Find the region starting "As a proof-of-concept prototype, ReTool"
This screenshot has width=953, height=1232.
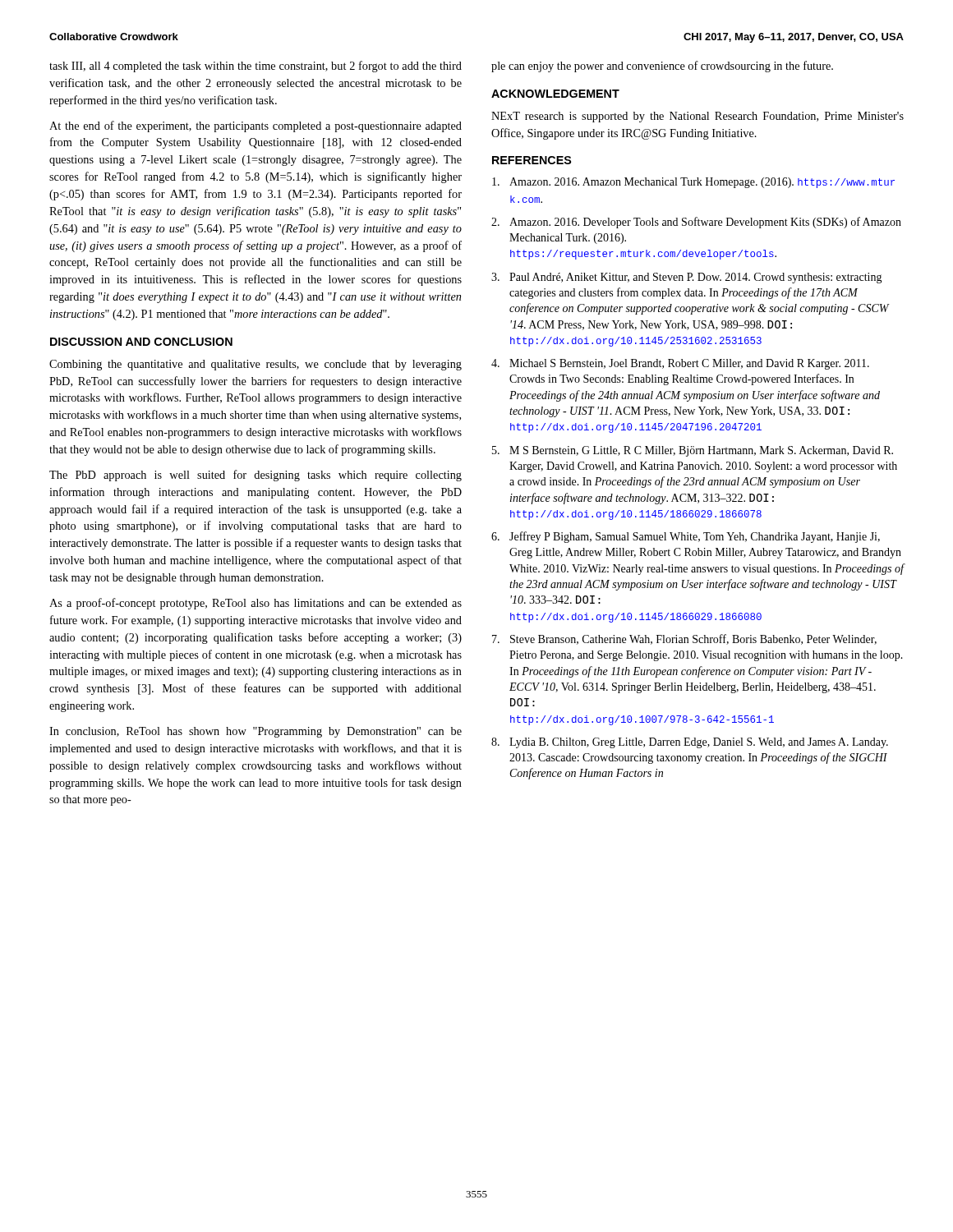pos(255,655)
